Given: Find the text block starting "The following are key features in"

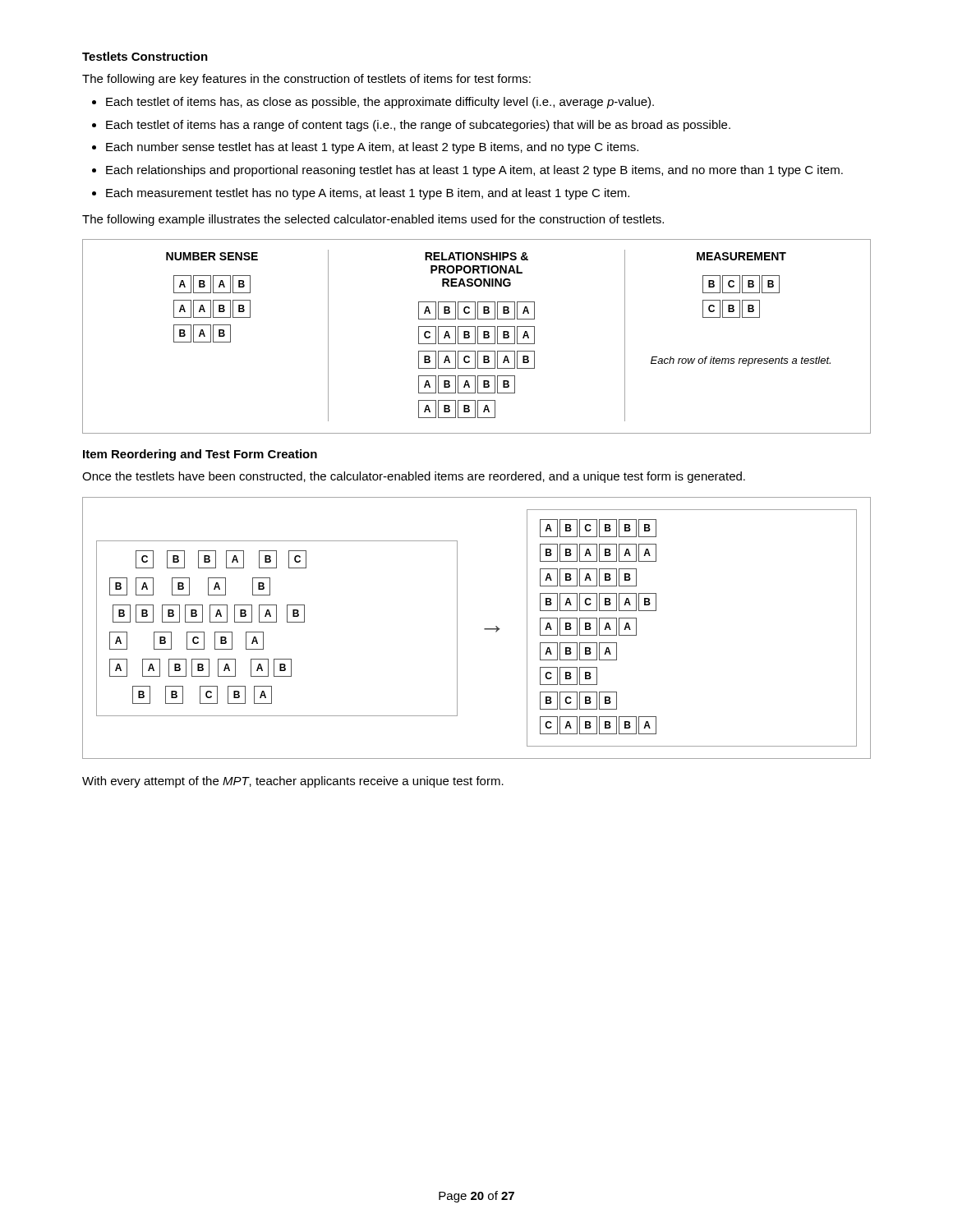Looking at the screenshot, I should [x=307, y=78].
